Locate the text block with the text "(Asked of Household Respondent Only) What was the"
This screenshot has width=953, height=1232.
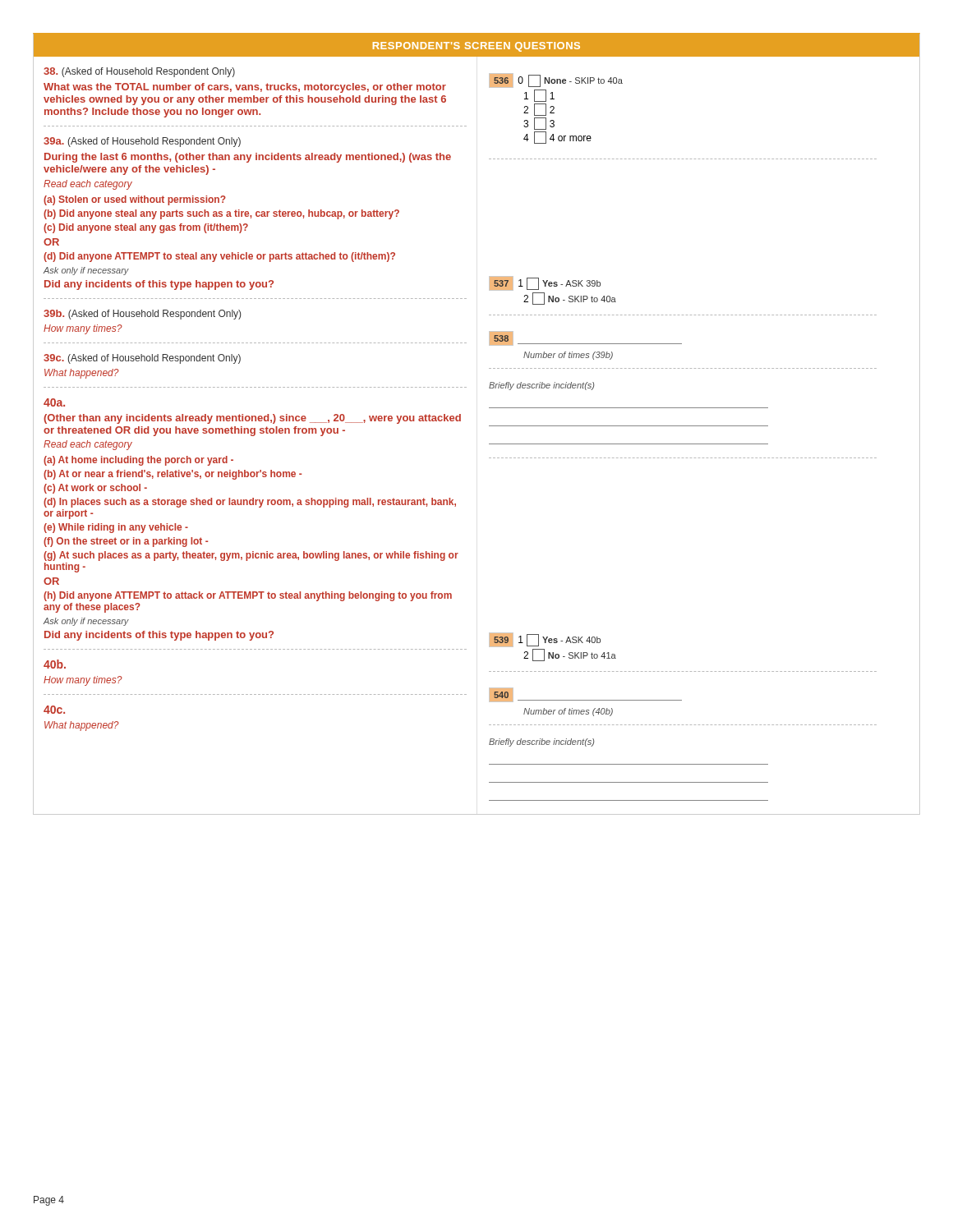(255, 91)
